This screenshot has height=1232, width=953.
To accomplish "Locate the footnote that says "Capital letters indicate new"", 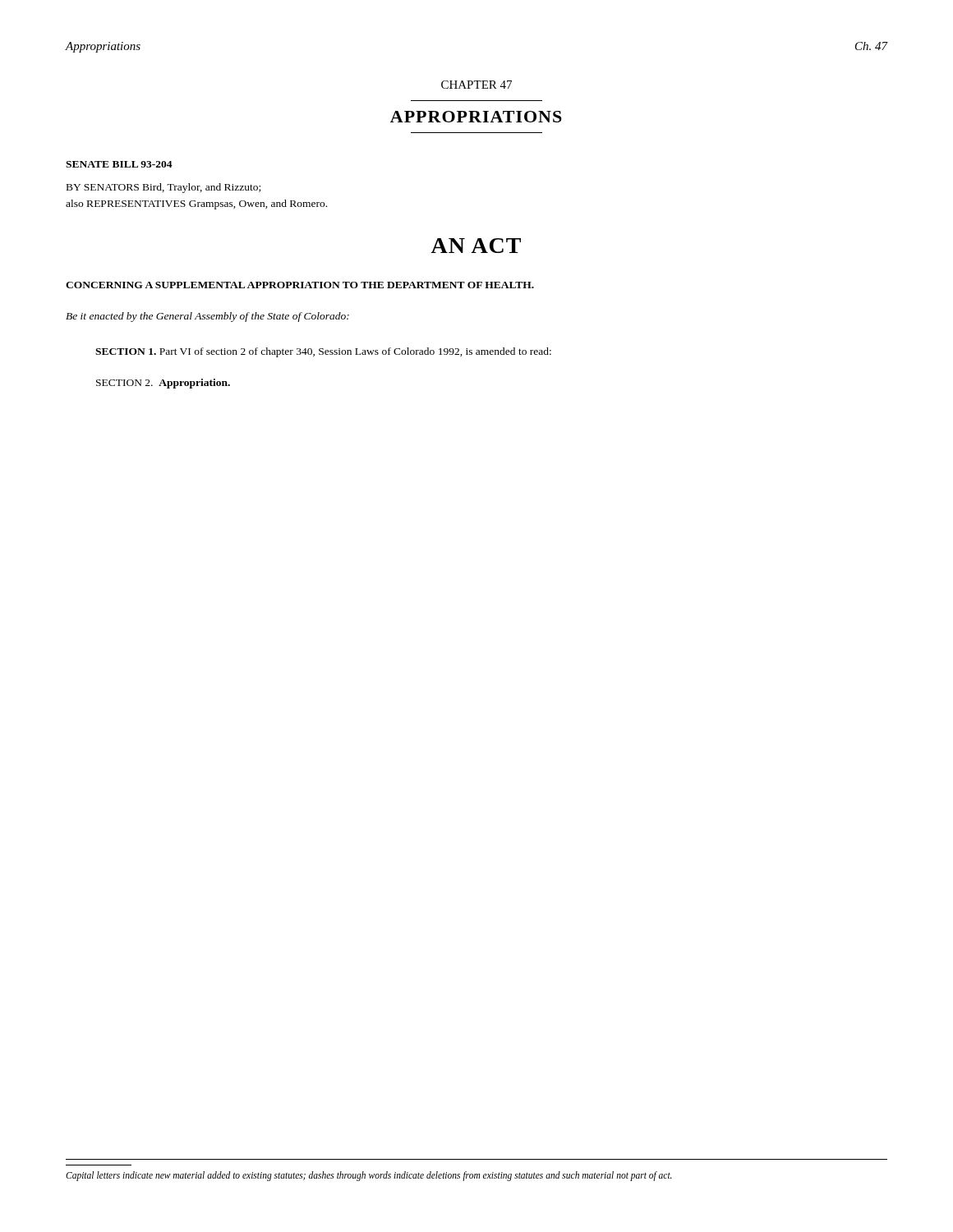I will click(x=476, y=1174).
